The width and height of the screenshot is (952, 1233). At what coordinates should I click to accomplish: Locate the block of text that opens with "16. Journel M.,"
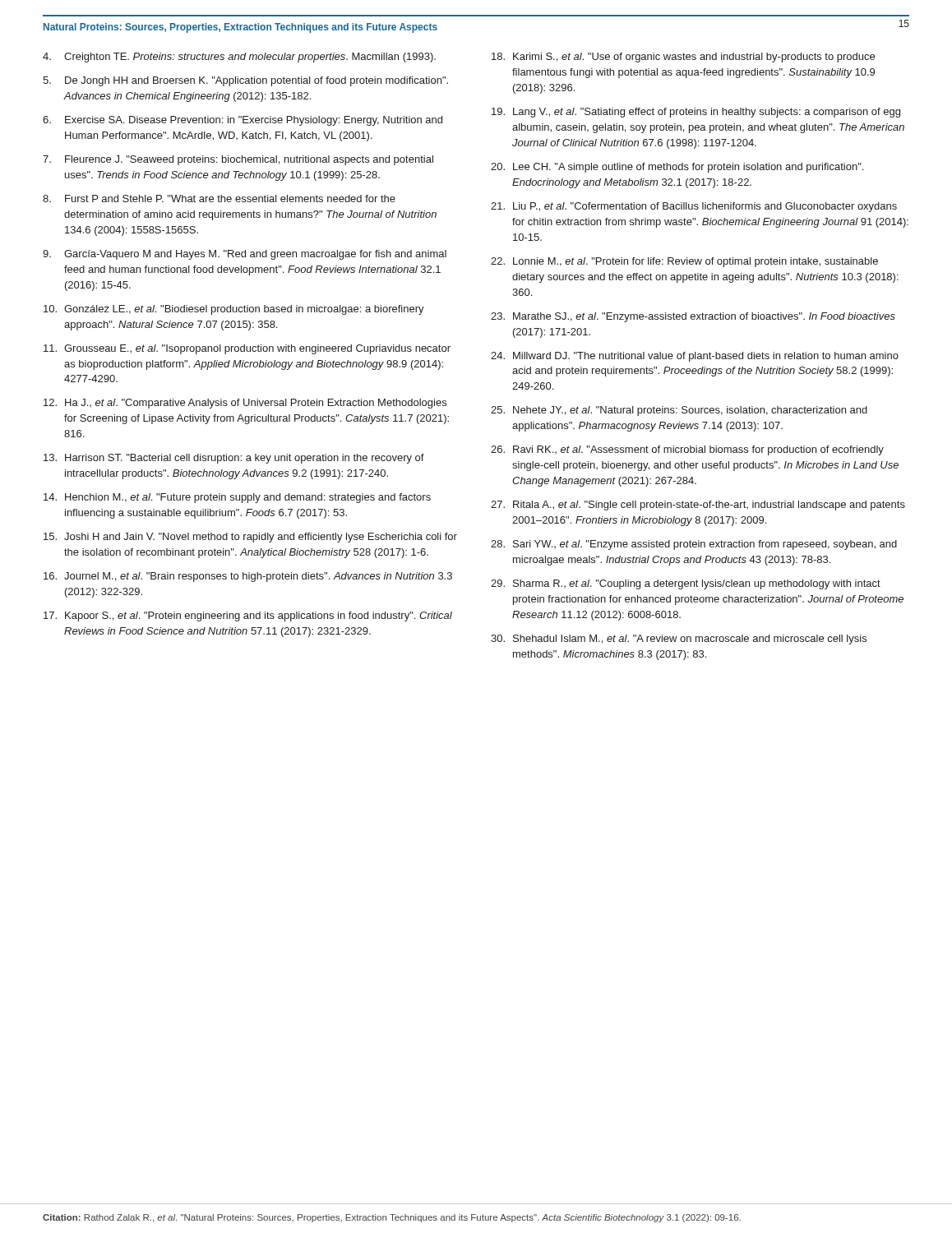(x=252, y=585)
